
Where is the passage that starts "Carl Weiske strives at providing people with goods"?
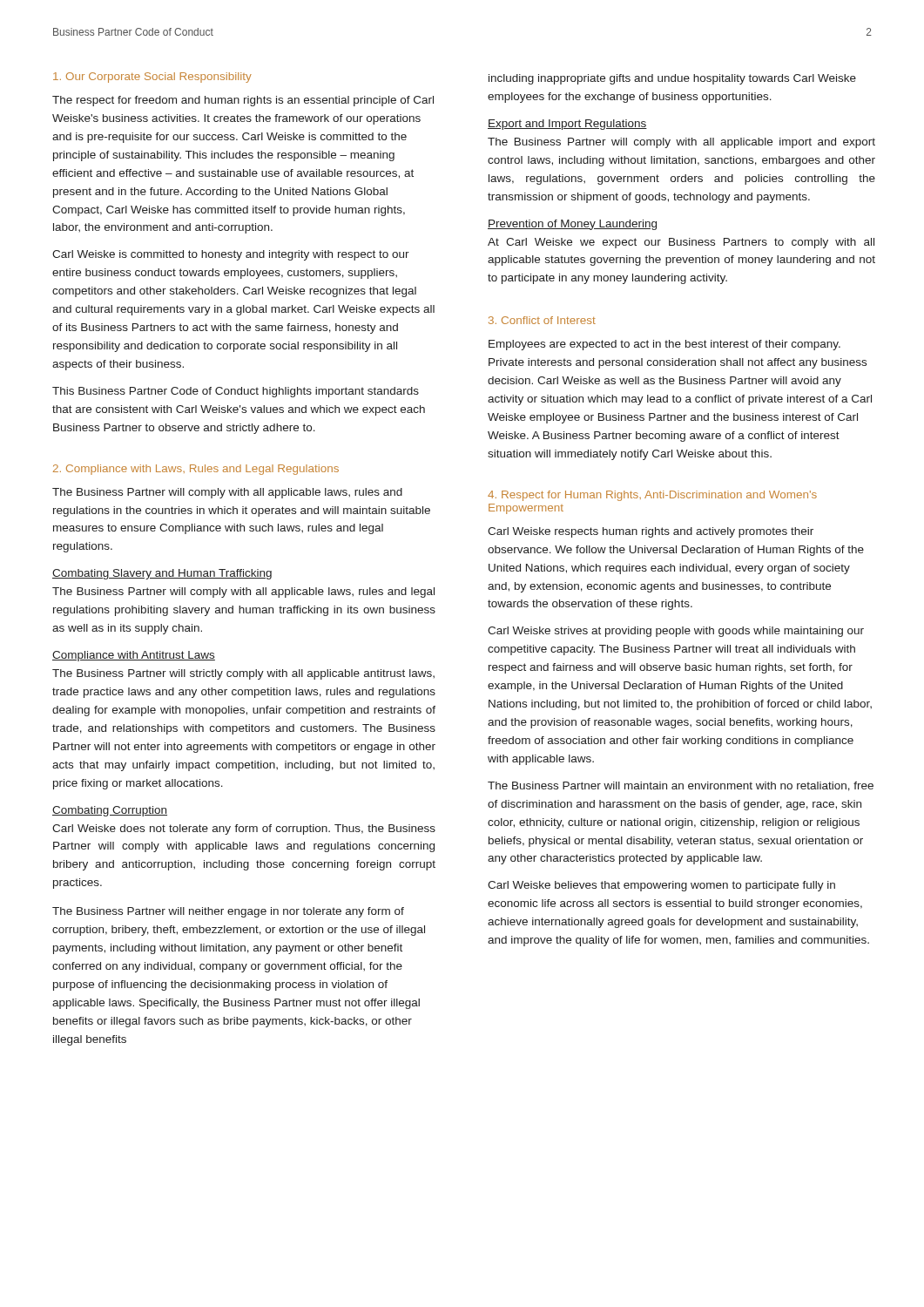point(681,695)
